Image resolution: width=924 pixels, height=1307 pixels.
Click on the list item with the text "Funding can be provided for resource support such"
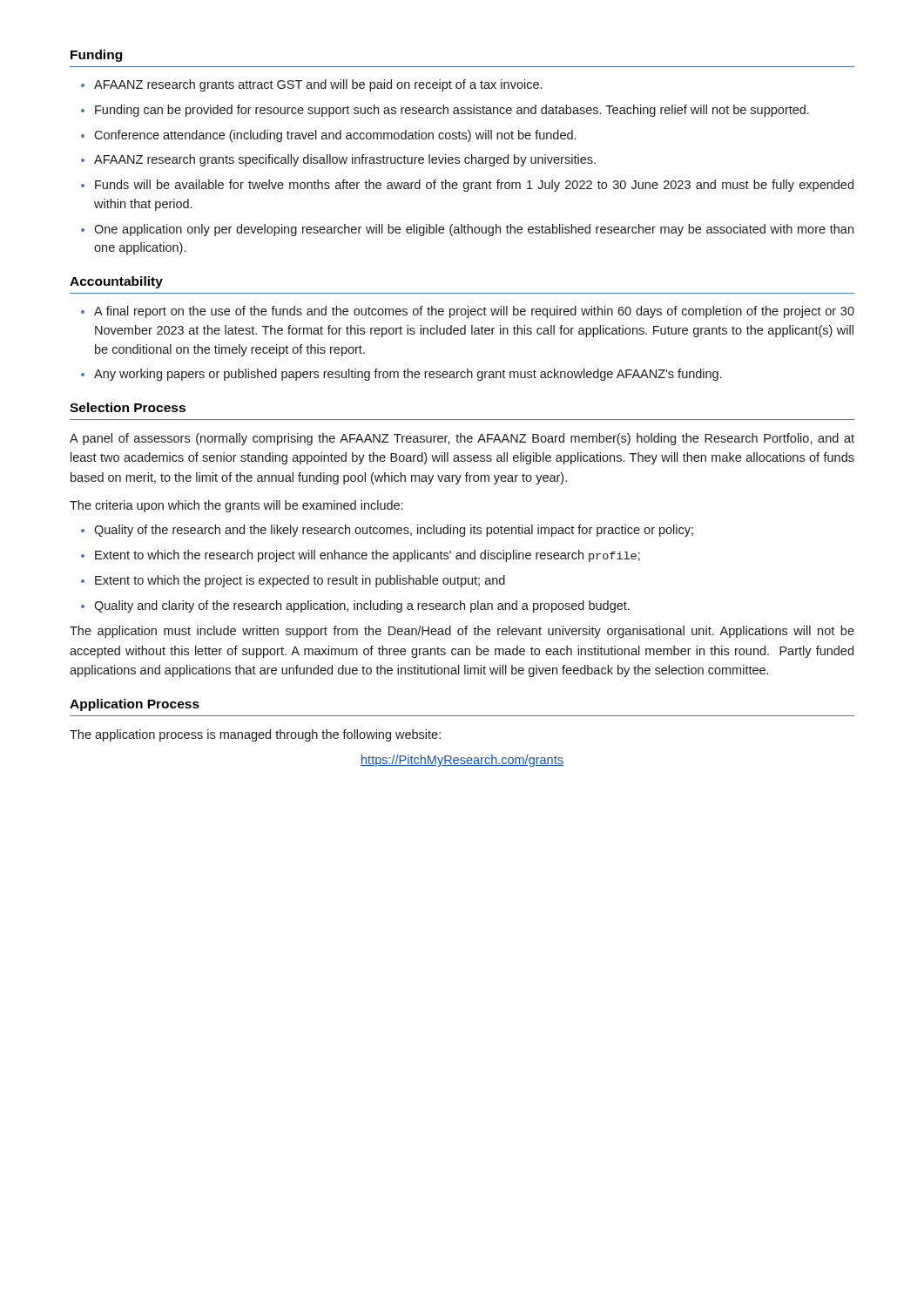pyautogui.click(x=474, y=110)
